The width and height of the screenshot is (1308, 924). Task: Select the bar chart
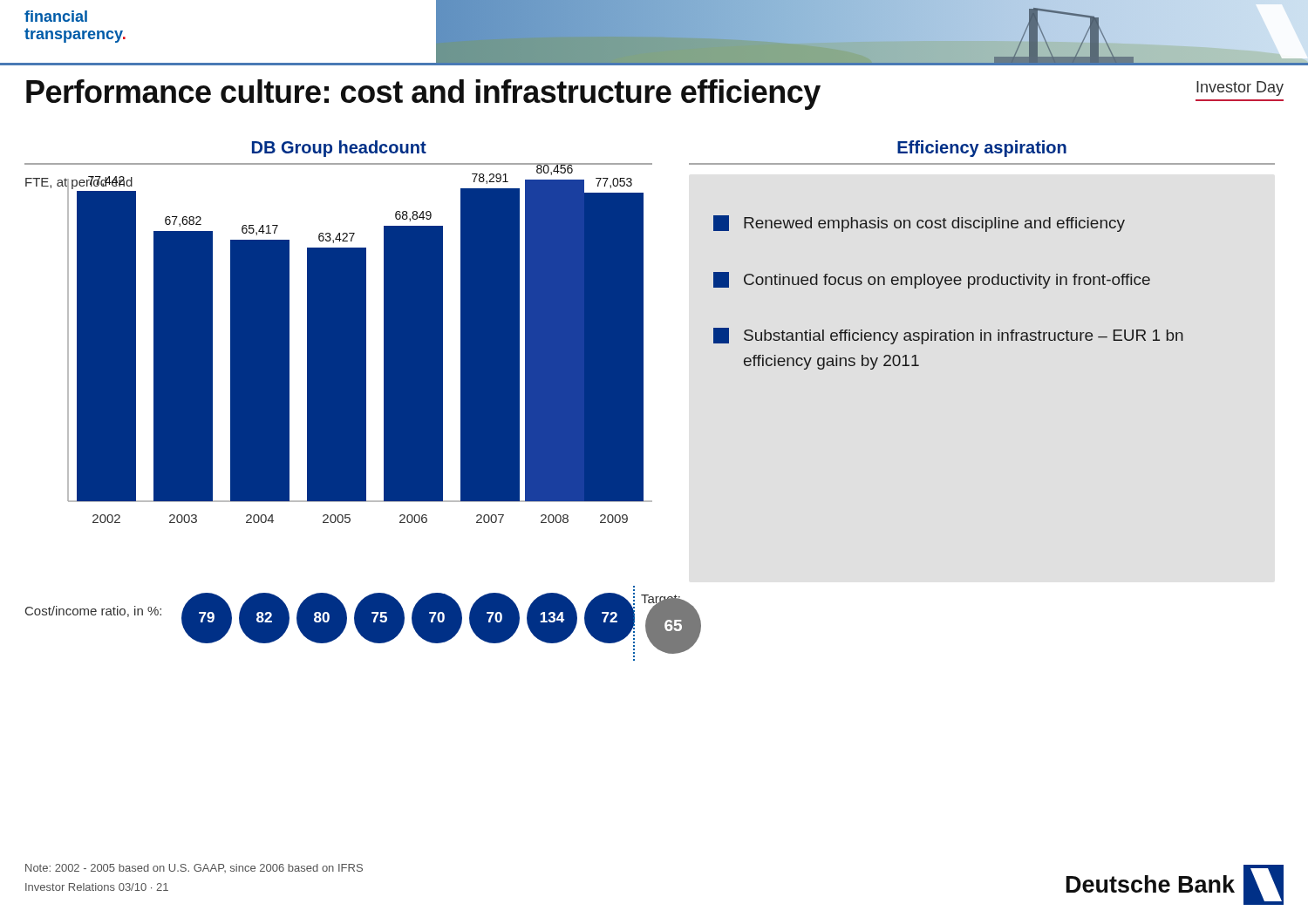tap(345, 375)
